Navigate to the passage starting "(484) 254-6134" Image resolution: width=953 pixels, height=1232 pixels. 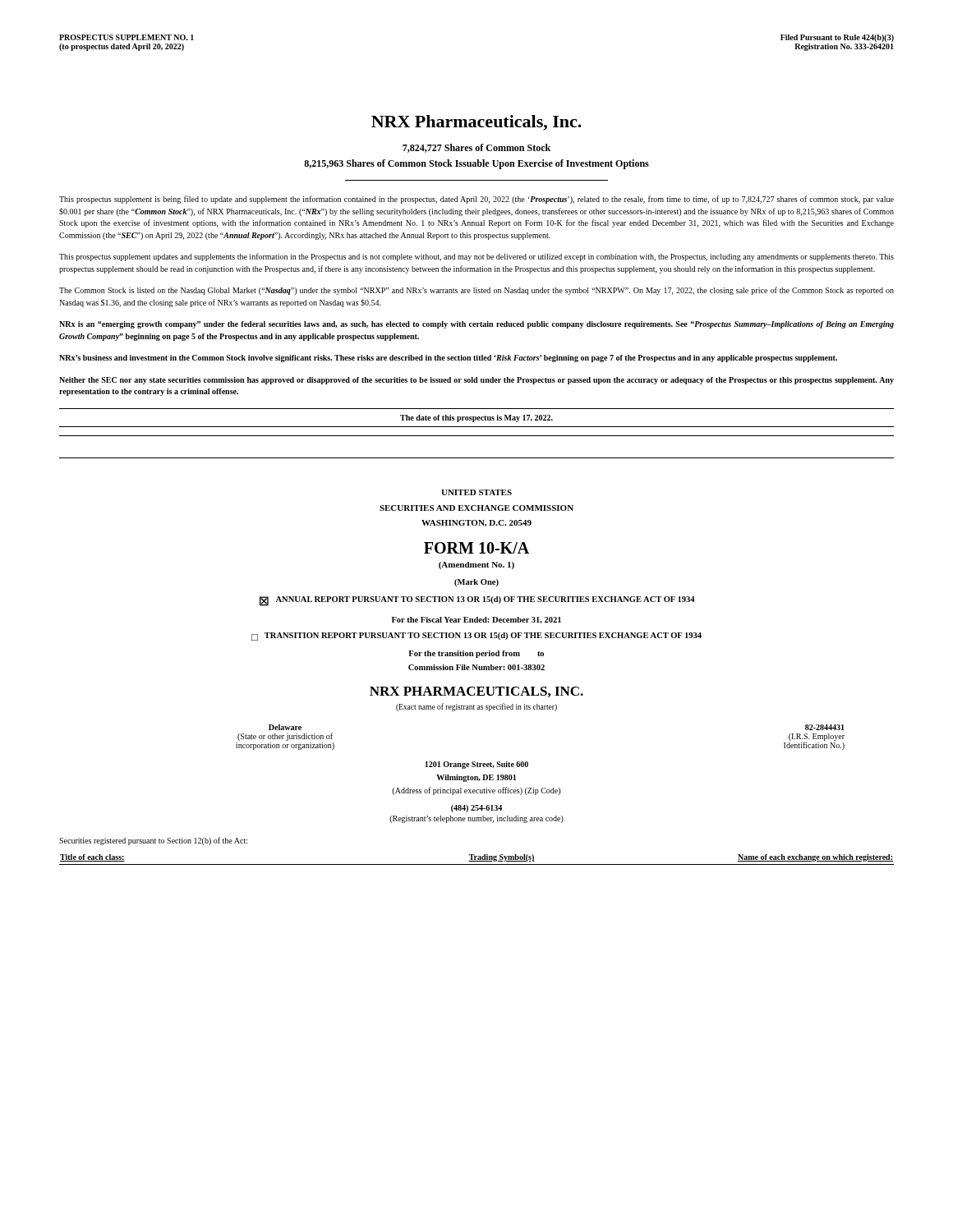click(x=476, y=808)
